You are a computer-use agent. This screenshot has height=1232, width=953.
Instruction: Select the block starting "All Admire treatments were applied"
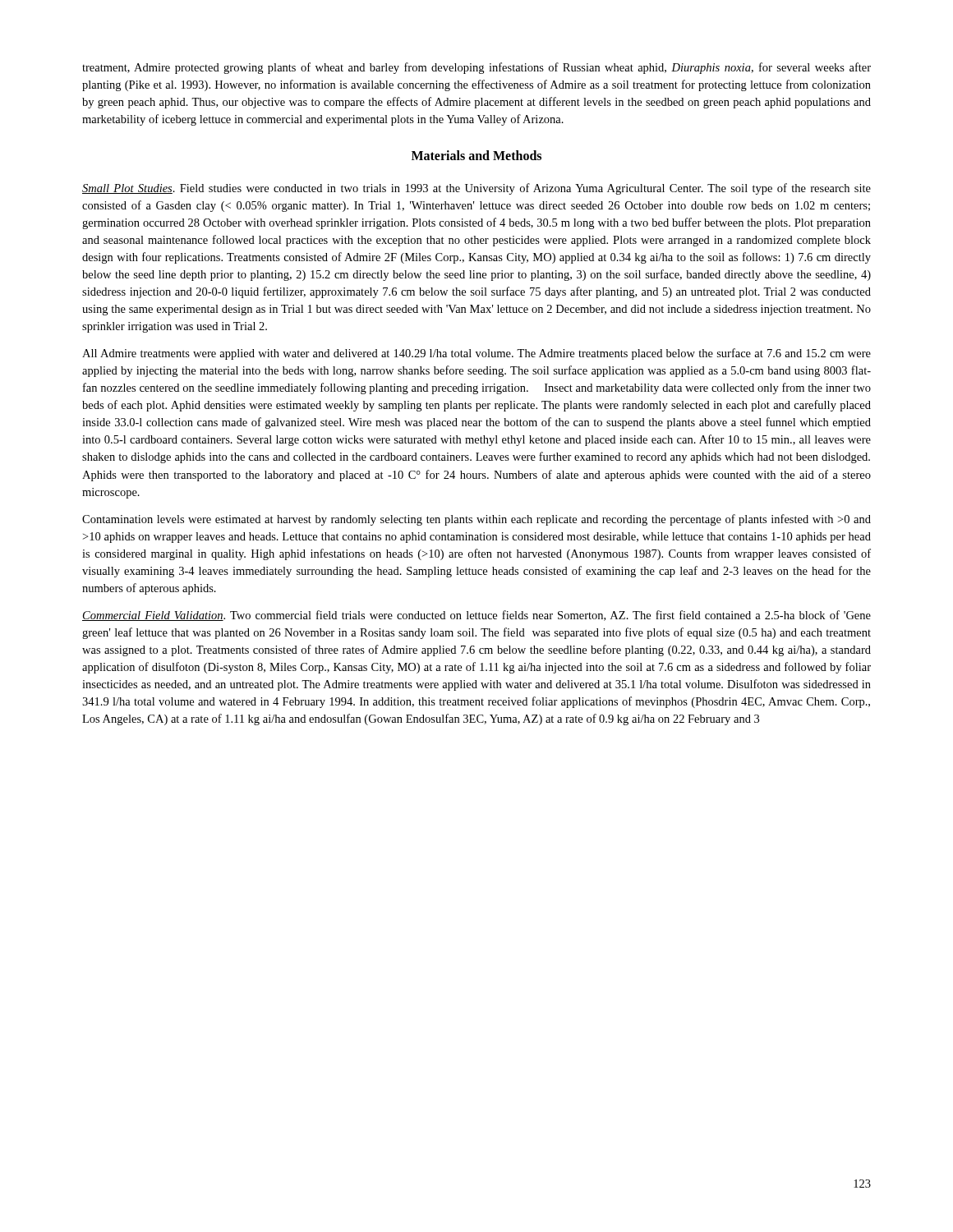pyautogui.click(x=476, y=423)
